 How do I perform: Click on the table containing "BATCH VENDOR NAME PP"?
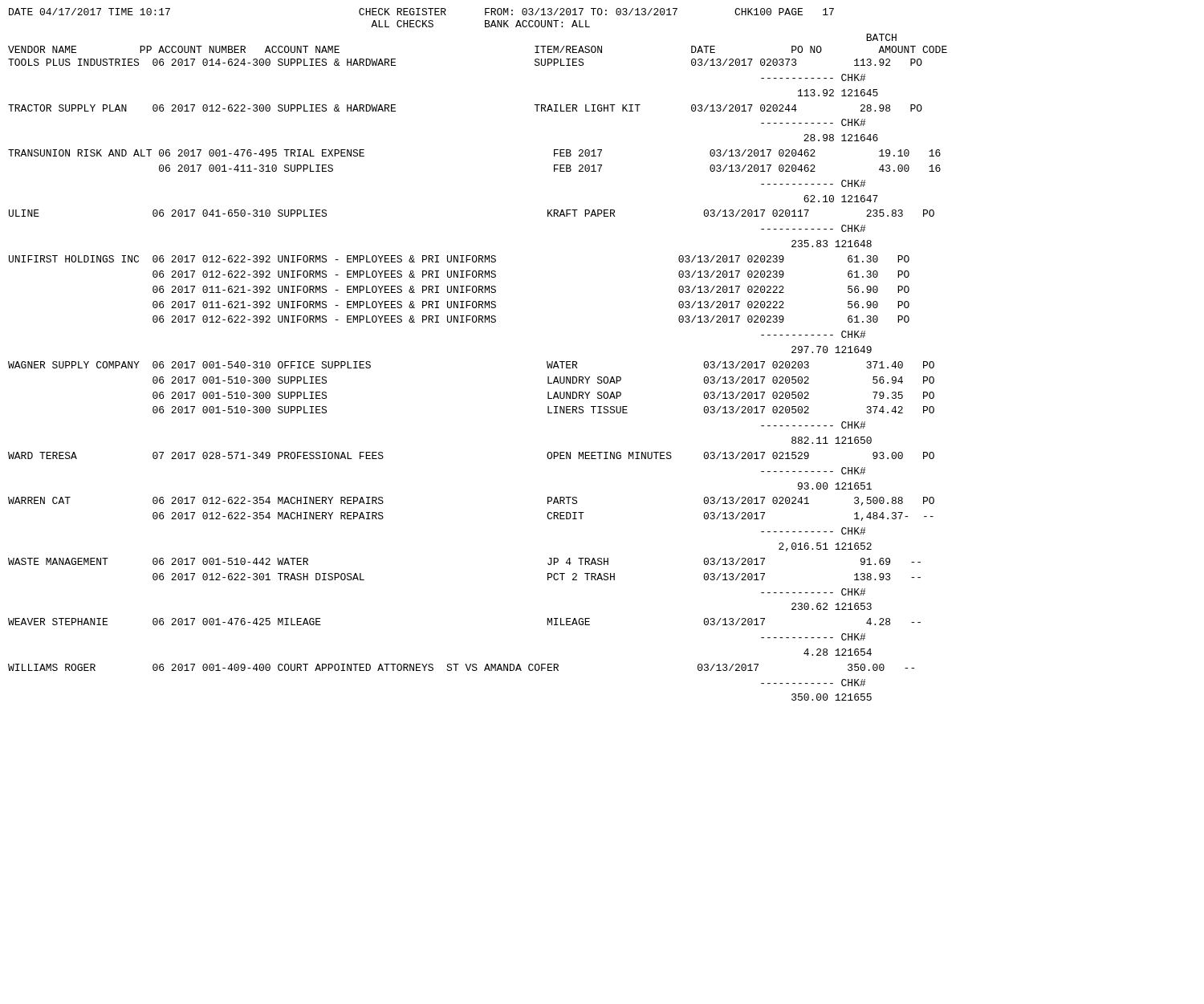pos(602,369)
